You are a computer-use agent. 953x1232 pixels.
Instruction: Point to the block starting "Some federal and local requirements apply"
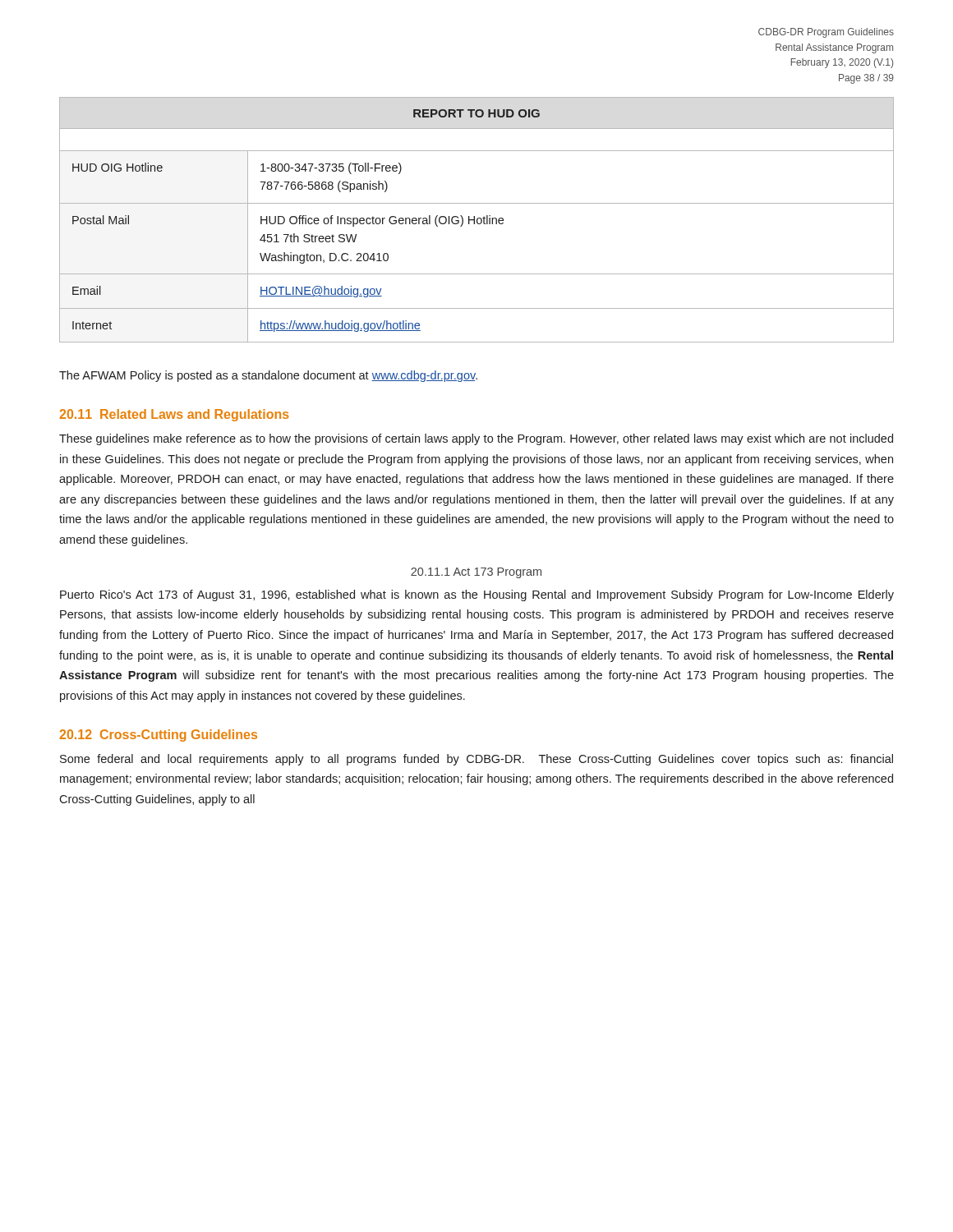click(476, 779)
